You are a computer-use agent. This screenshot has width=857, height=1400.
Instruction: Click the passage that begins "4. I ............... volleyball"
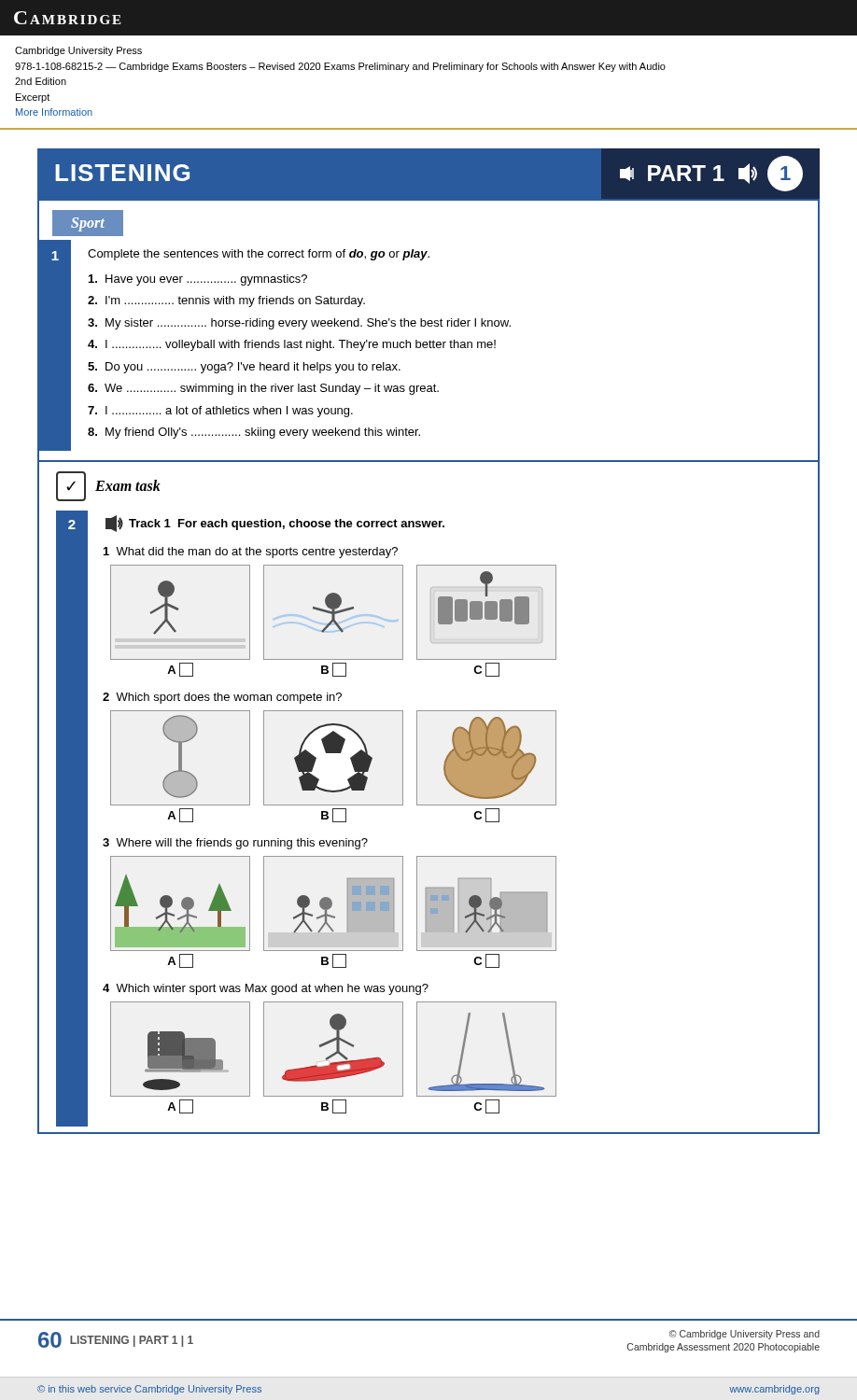(292, 344)
